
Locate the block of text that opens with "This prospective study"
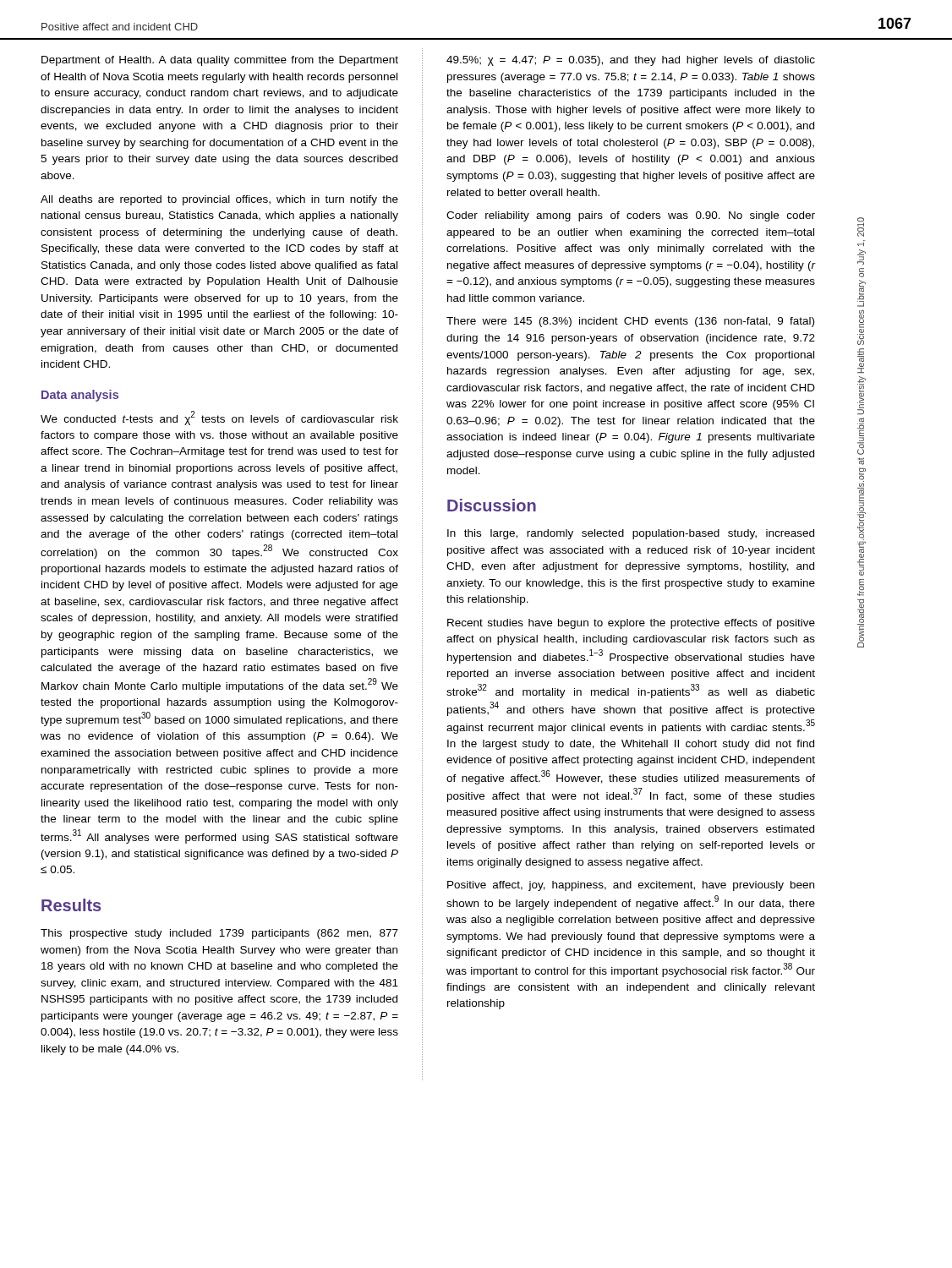(219, 991)
